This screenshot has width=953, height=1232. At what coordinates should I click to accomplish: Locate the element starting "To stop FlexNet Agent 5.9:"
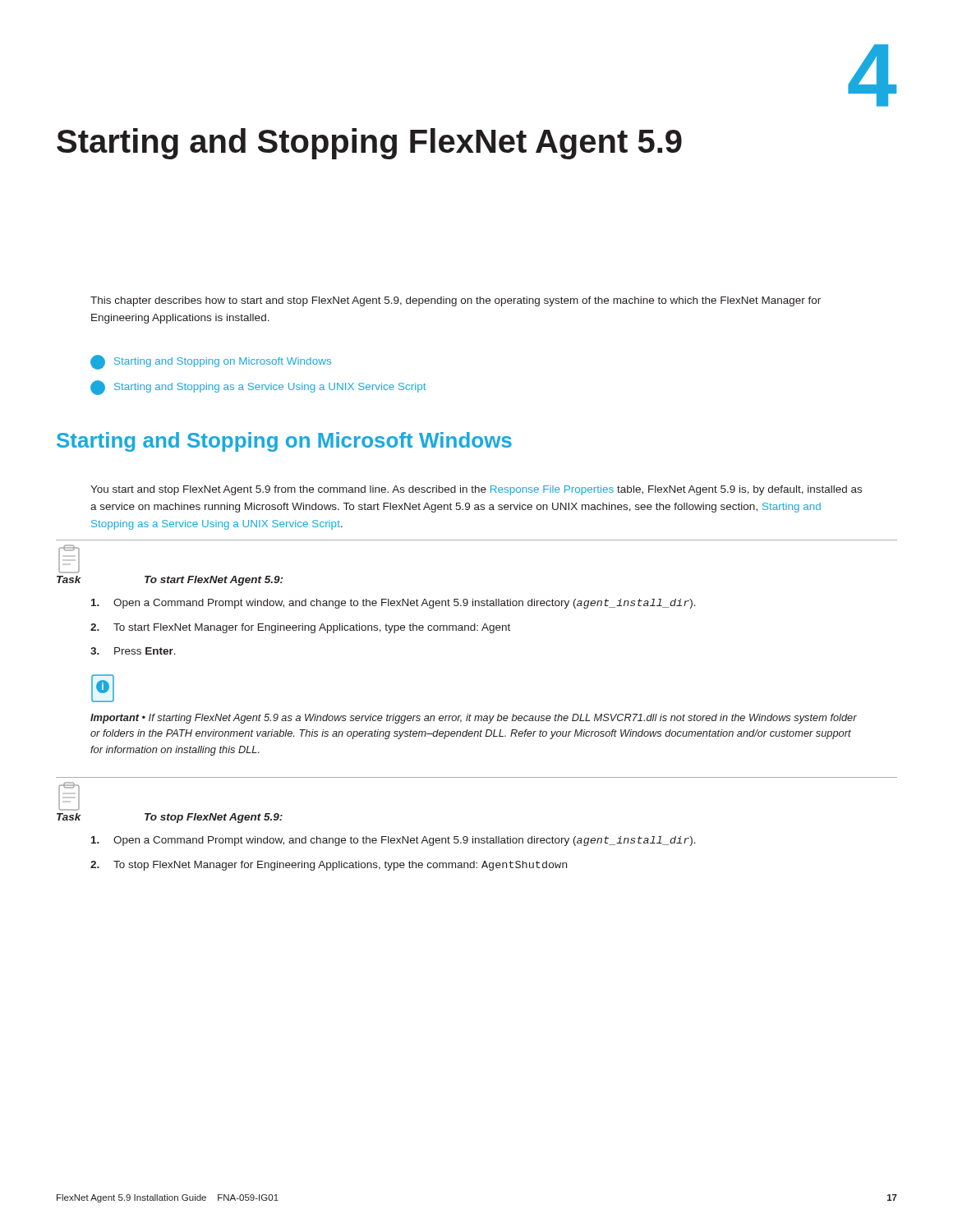pos(213,817)
